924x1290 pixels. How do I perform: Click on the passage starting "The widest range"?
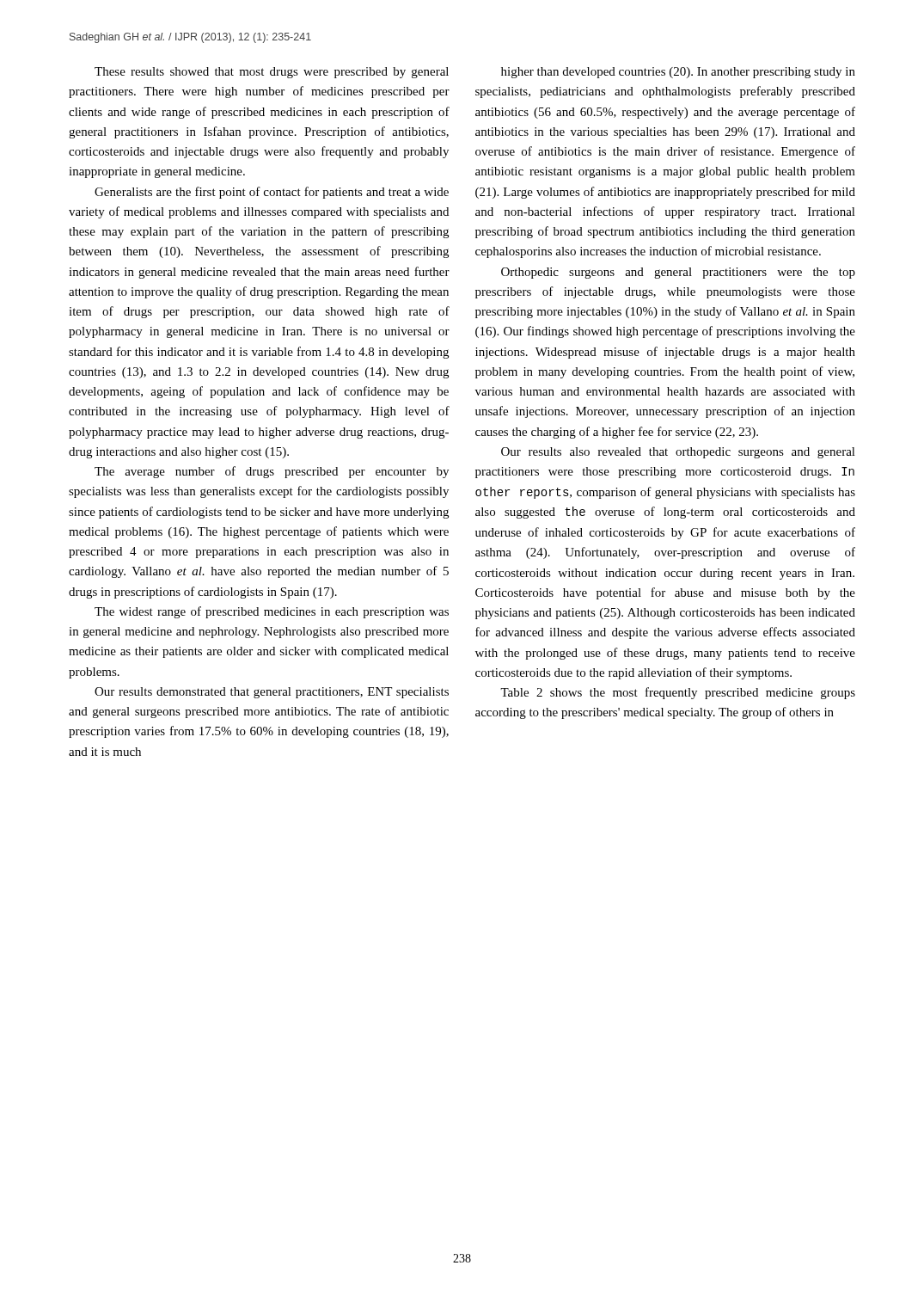pos(259,642)
